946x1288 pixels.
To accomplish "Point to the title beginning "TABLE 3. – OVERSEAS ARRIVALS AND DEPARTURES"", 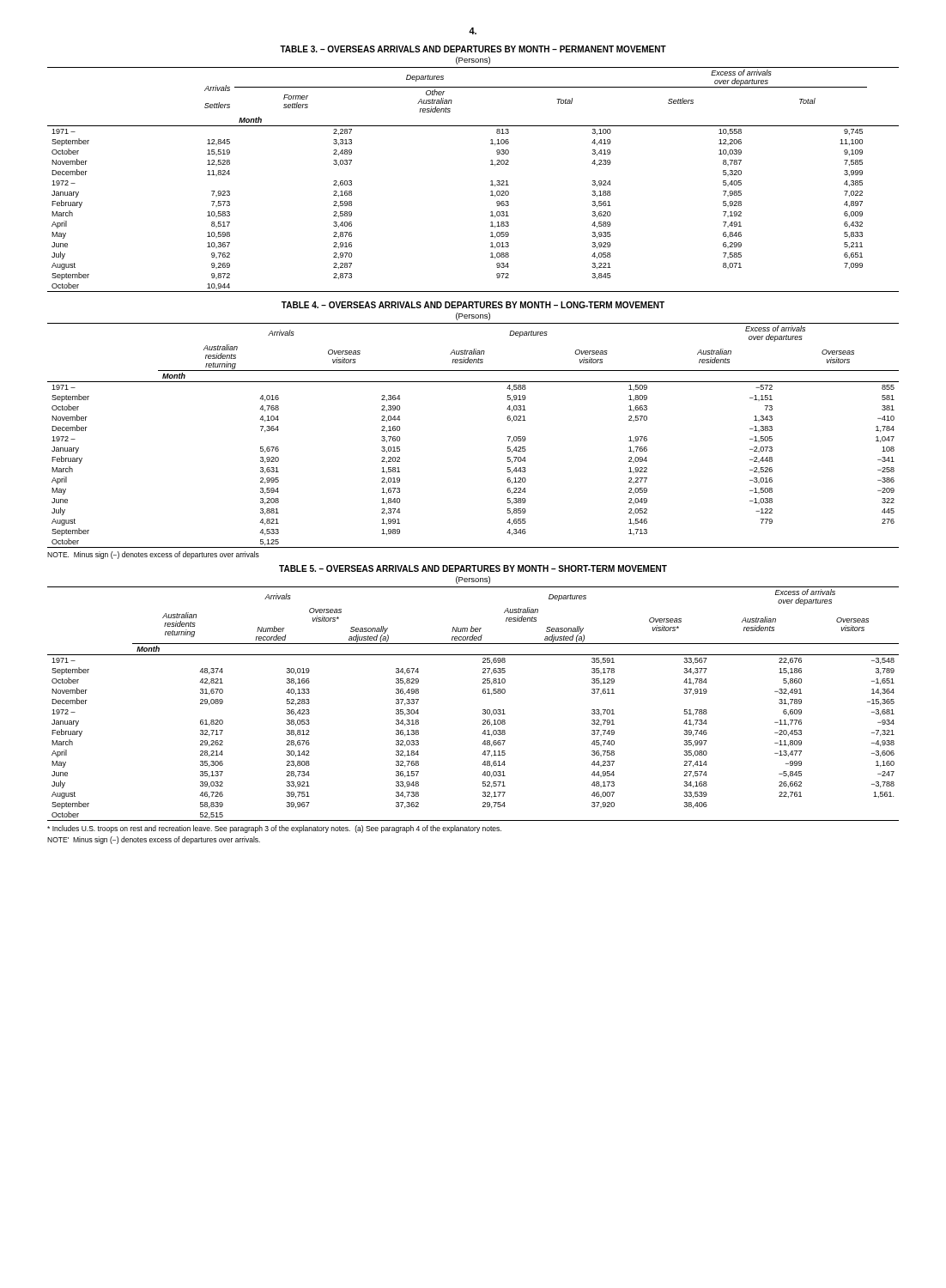I will [473, 49].
